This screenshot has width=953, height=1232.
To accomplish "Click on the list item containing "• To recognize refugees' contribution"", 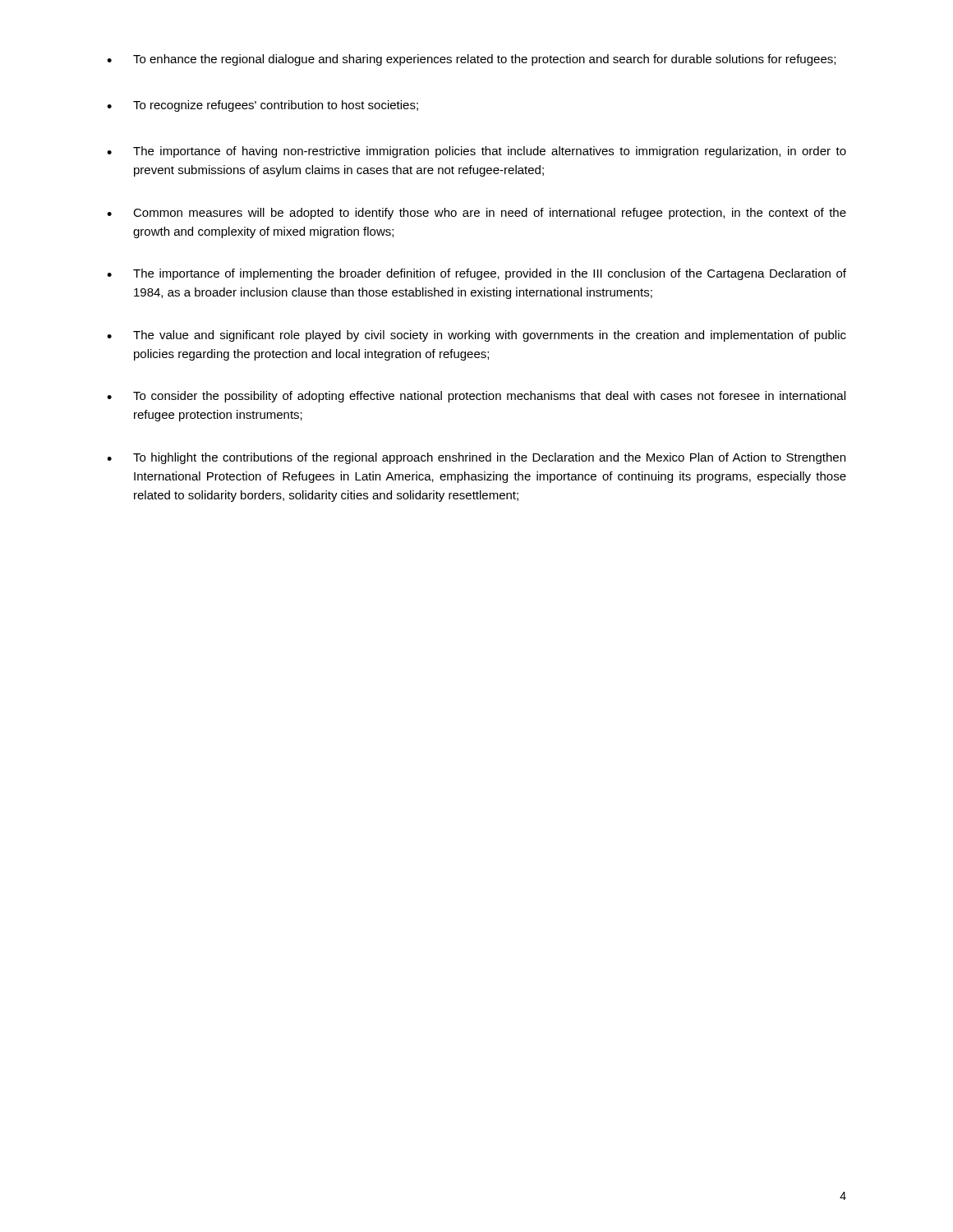I will pyautogui.click(x=263, y=107).
